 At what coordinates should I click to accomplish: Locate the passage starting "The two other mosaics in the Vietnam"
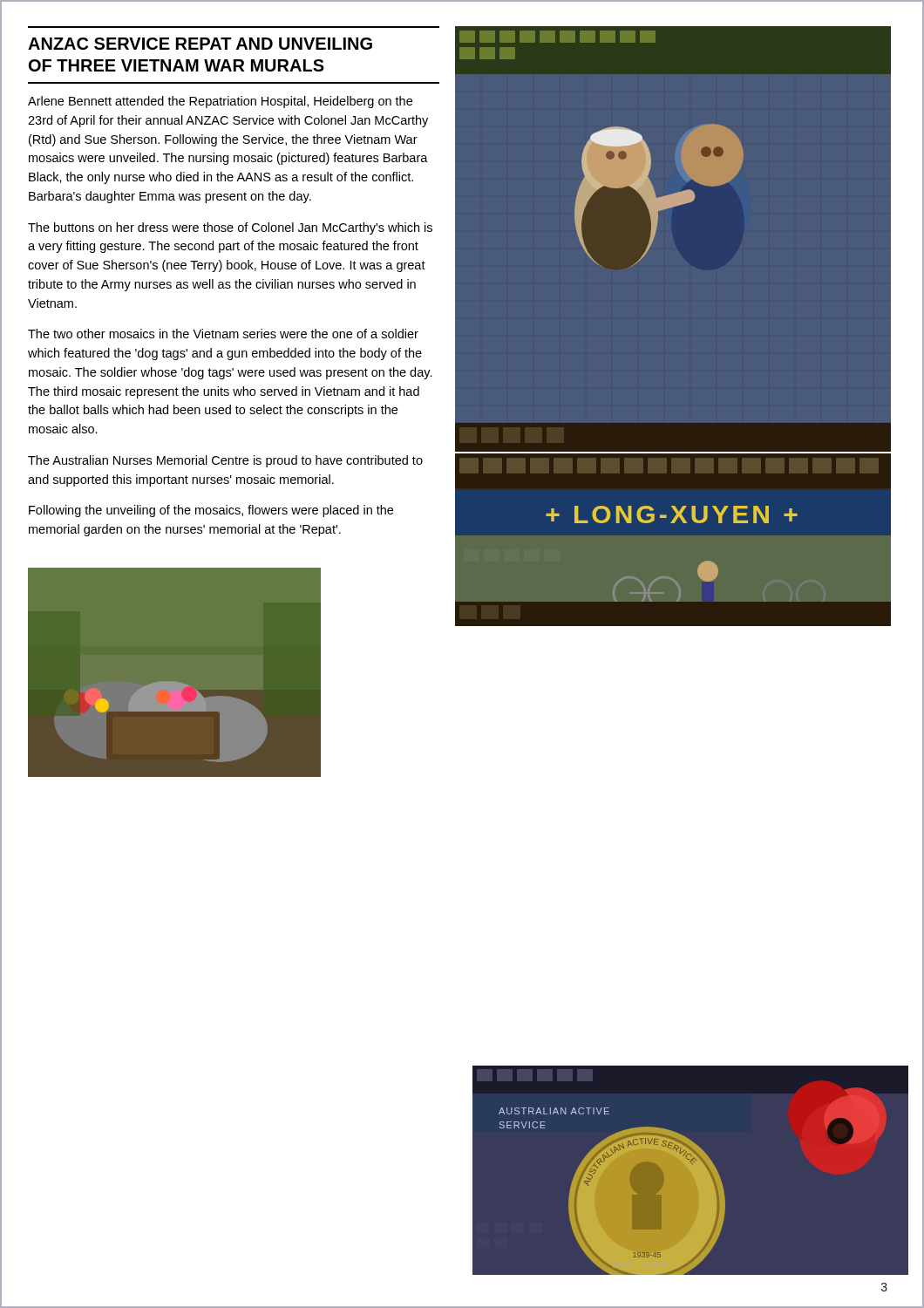tap(230, 382)
